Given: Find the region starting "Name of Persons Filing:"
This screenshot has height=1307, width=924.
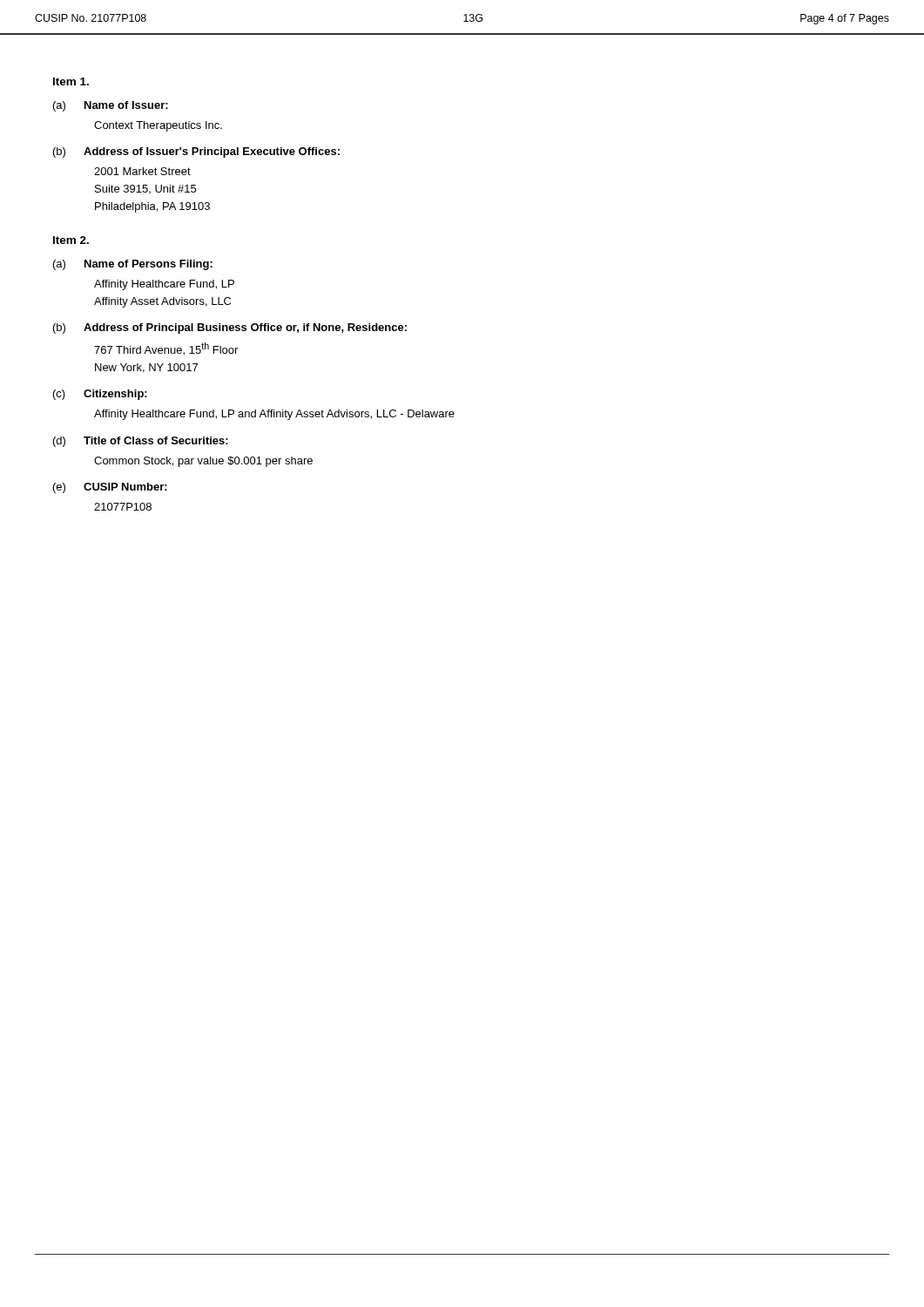Looking at the screenshot, I should coord(148,263).
